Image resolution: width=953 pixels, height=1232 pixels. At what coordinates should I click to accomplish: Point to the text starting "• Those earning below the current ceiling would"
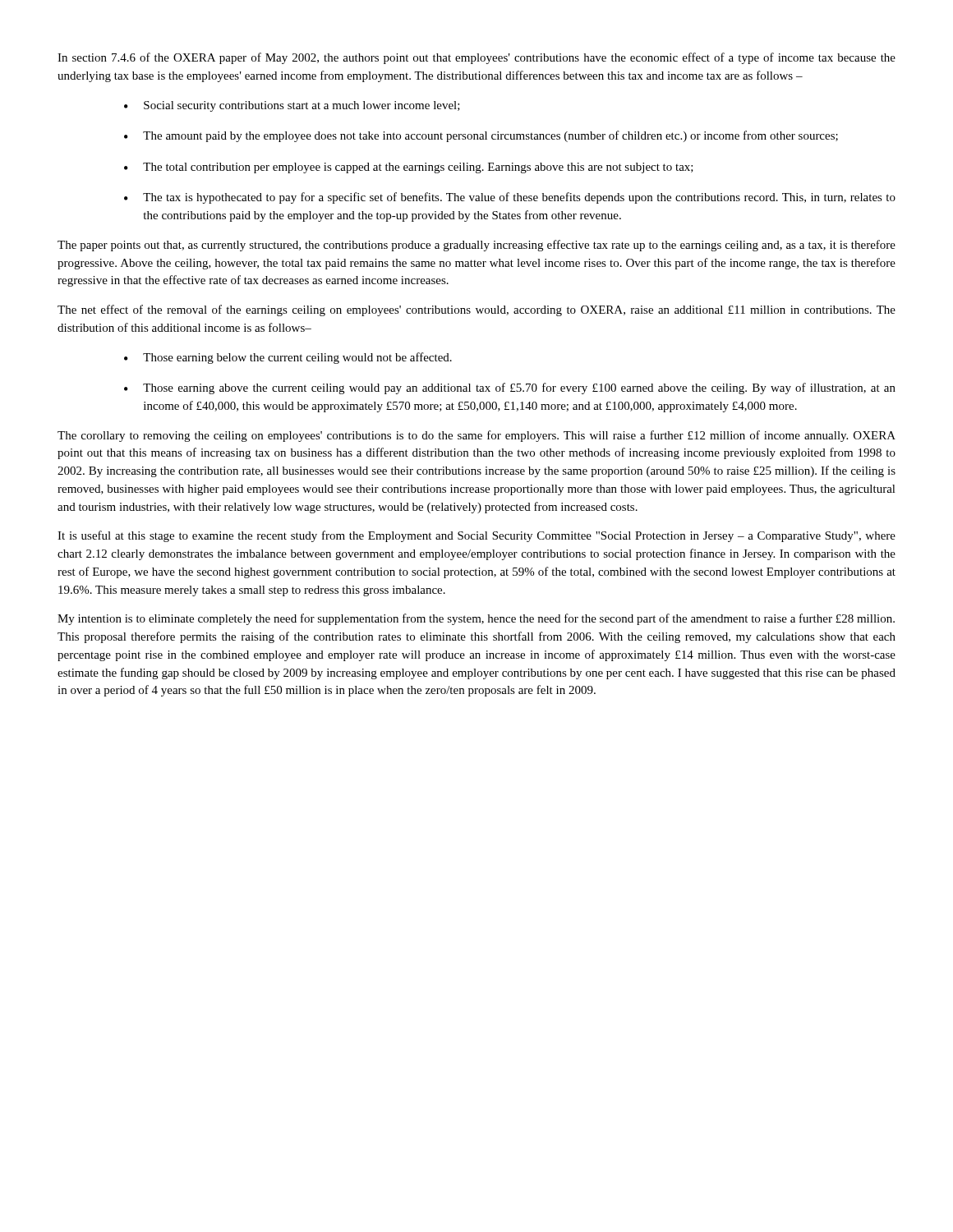coord(288,358)
